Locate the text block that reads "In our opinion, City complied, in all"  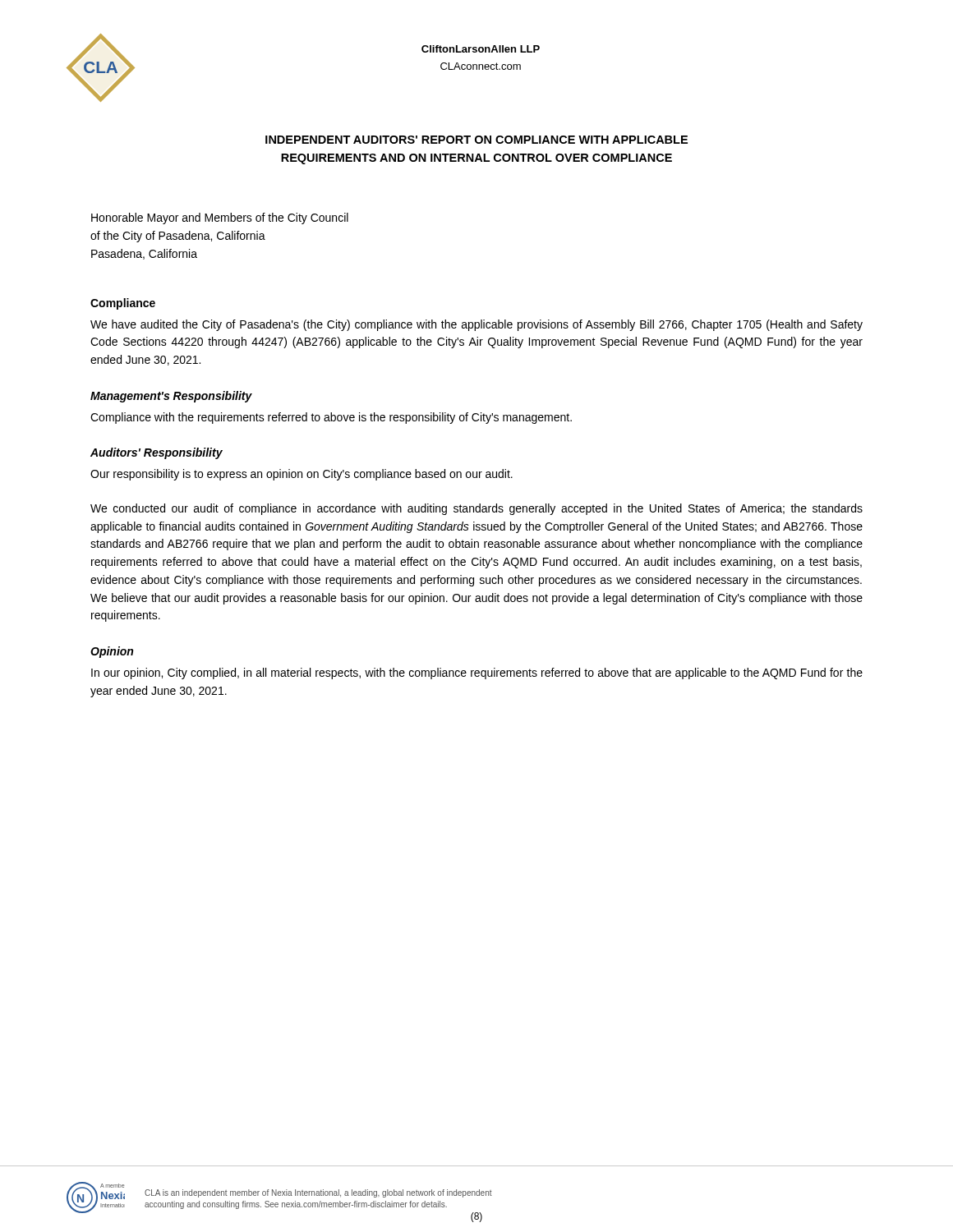pyautogui.click(x=476, y=681)
